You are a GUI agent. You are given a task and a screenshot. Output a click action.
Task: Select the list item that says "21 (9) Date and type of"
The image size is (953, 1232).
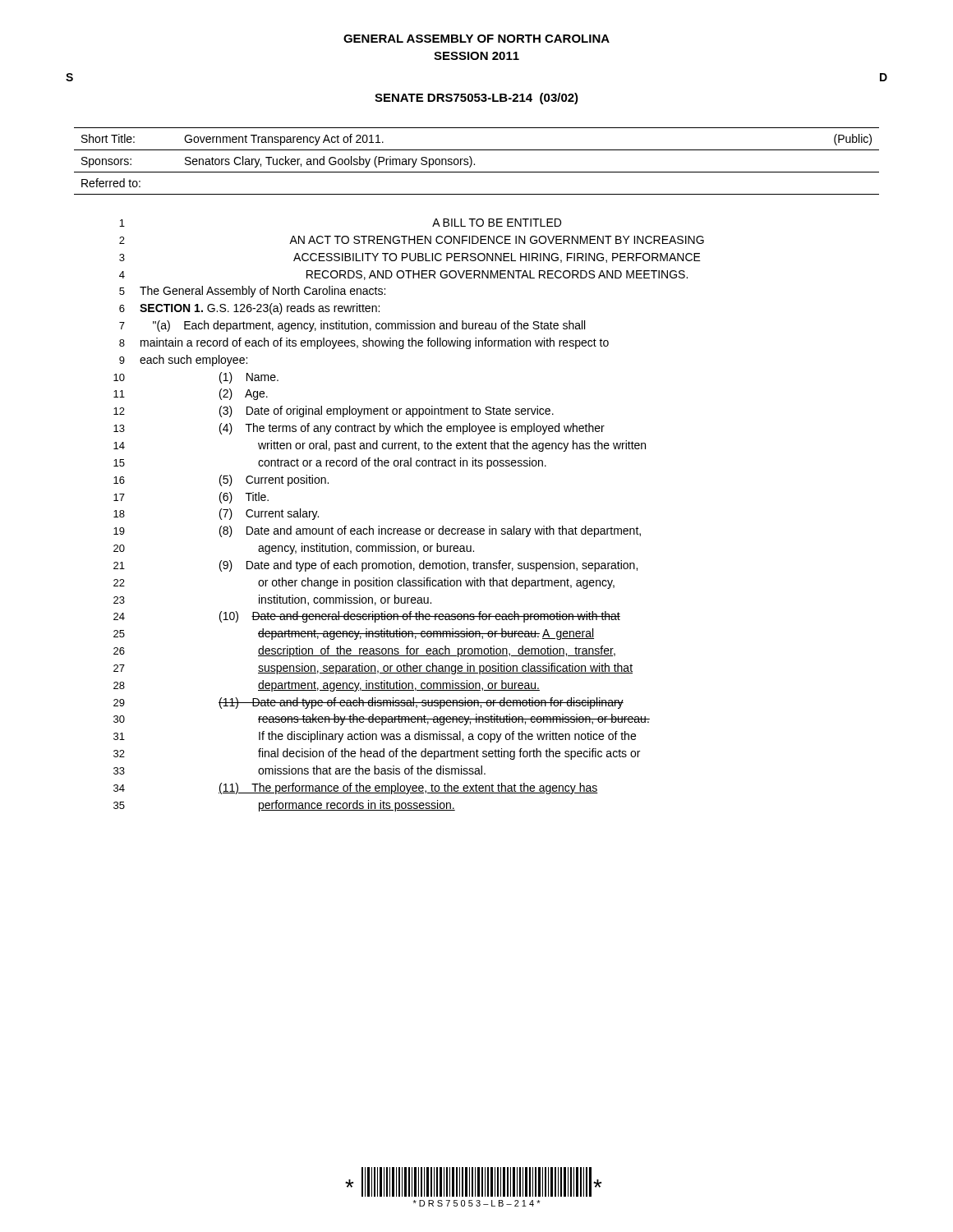pos(476,565)
